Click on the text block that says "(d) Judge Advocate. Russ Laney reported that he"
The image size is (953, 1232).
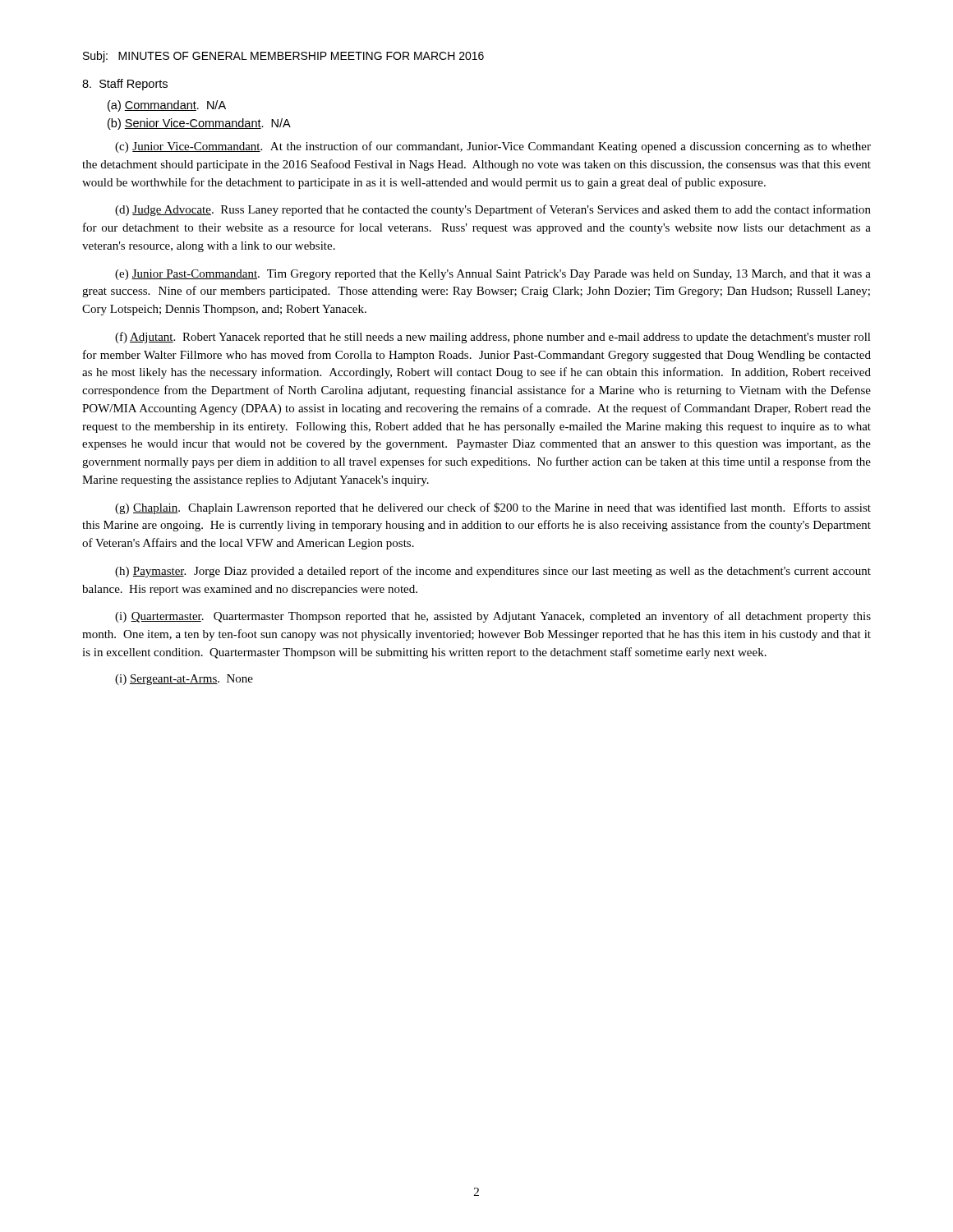pos(476,227)
